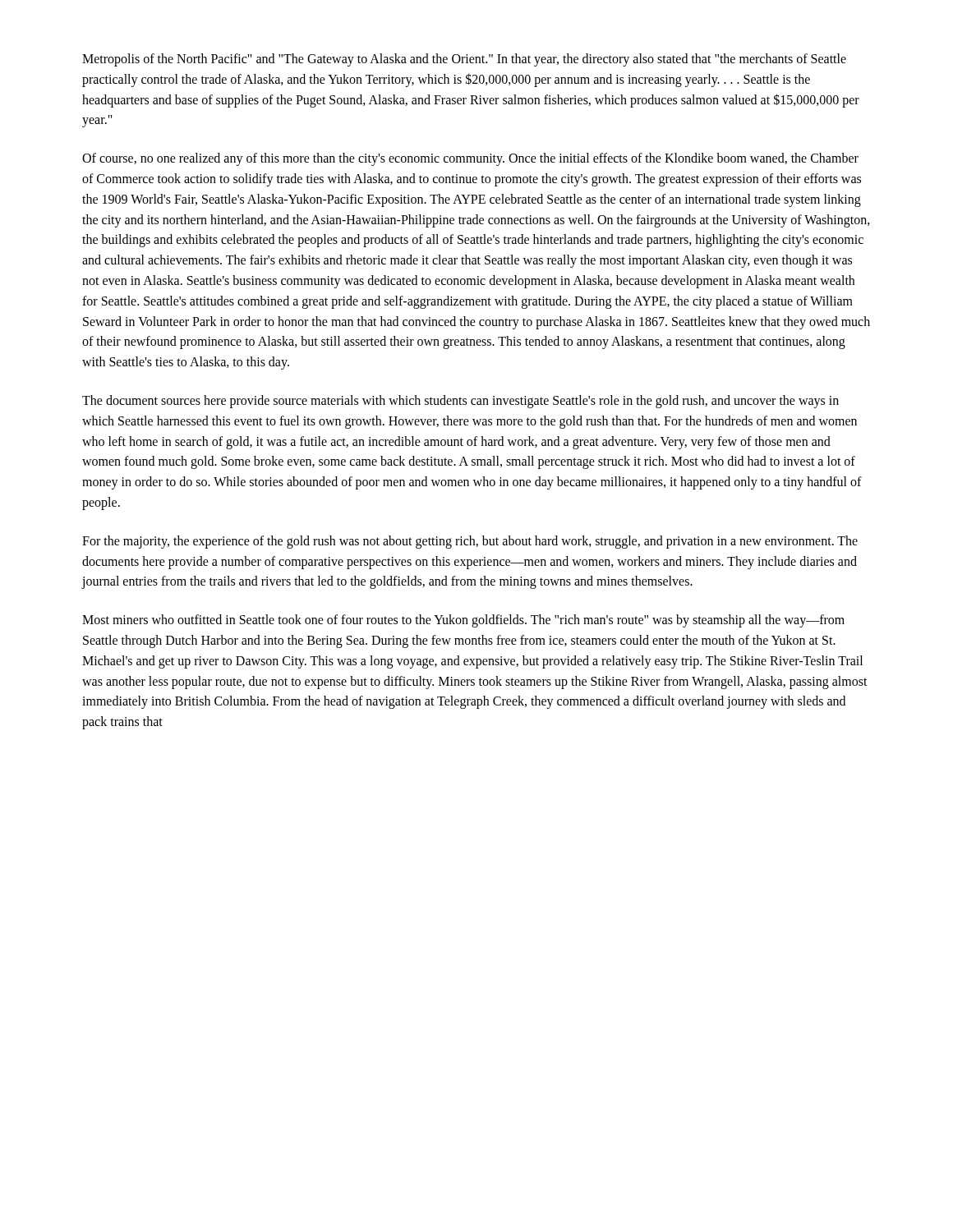Select the text block with the text "For the majority, the experience of the"
Viewport: 953px width, 1232px height.
tap(470, 561)
